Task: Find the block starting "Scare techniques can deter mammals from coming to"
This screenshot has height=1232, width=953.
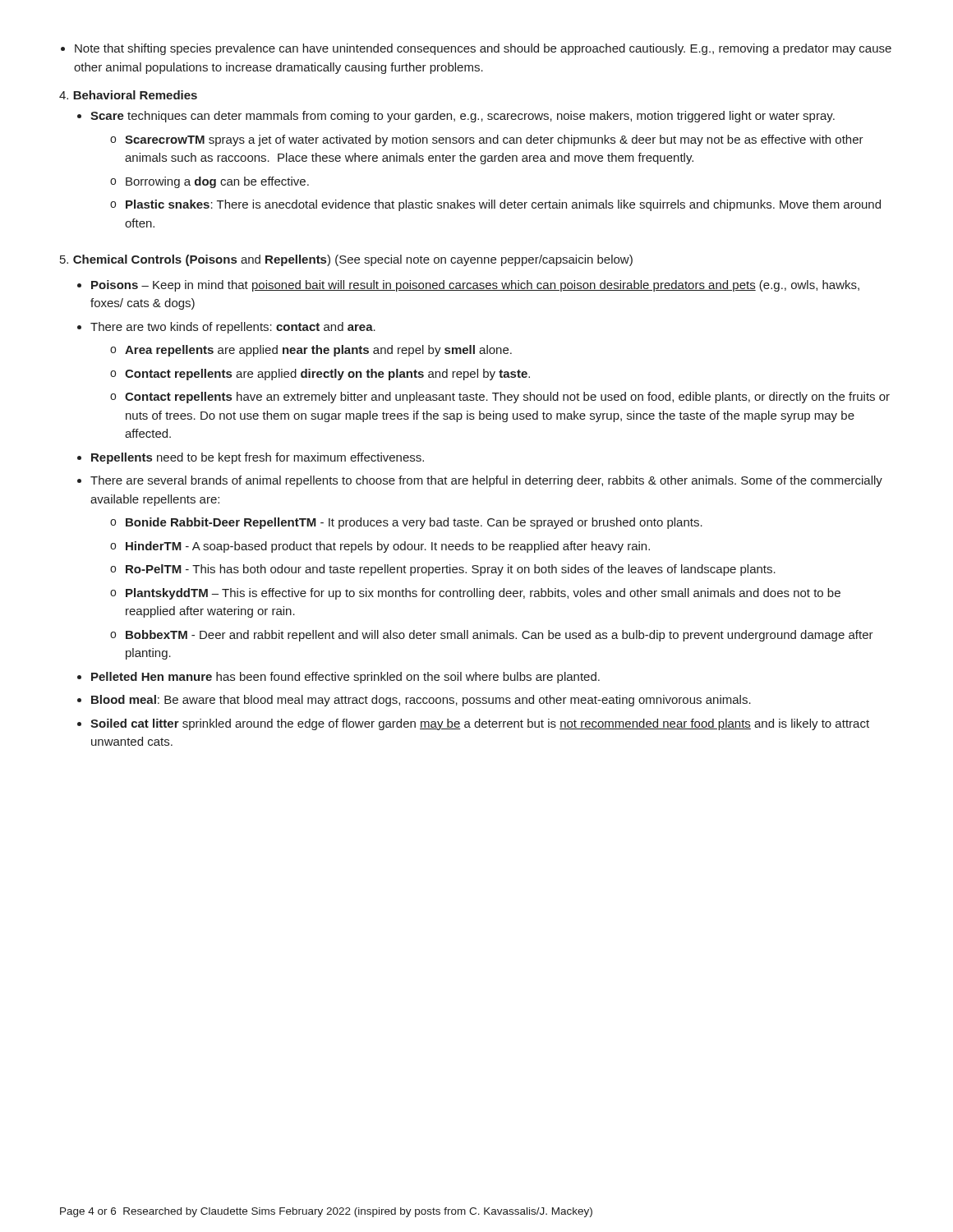Action: coord(492,170)
